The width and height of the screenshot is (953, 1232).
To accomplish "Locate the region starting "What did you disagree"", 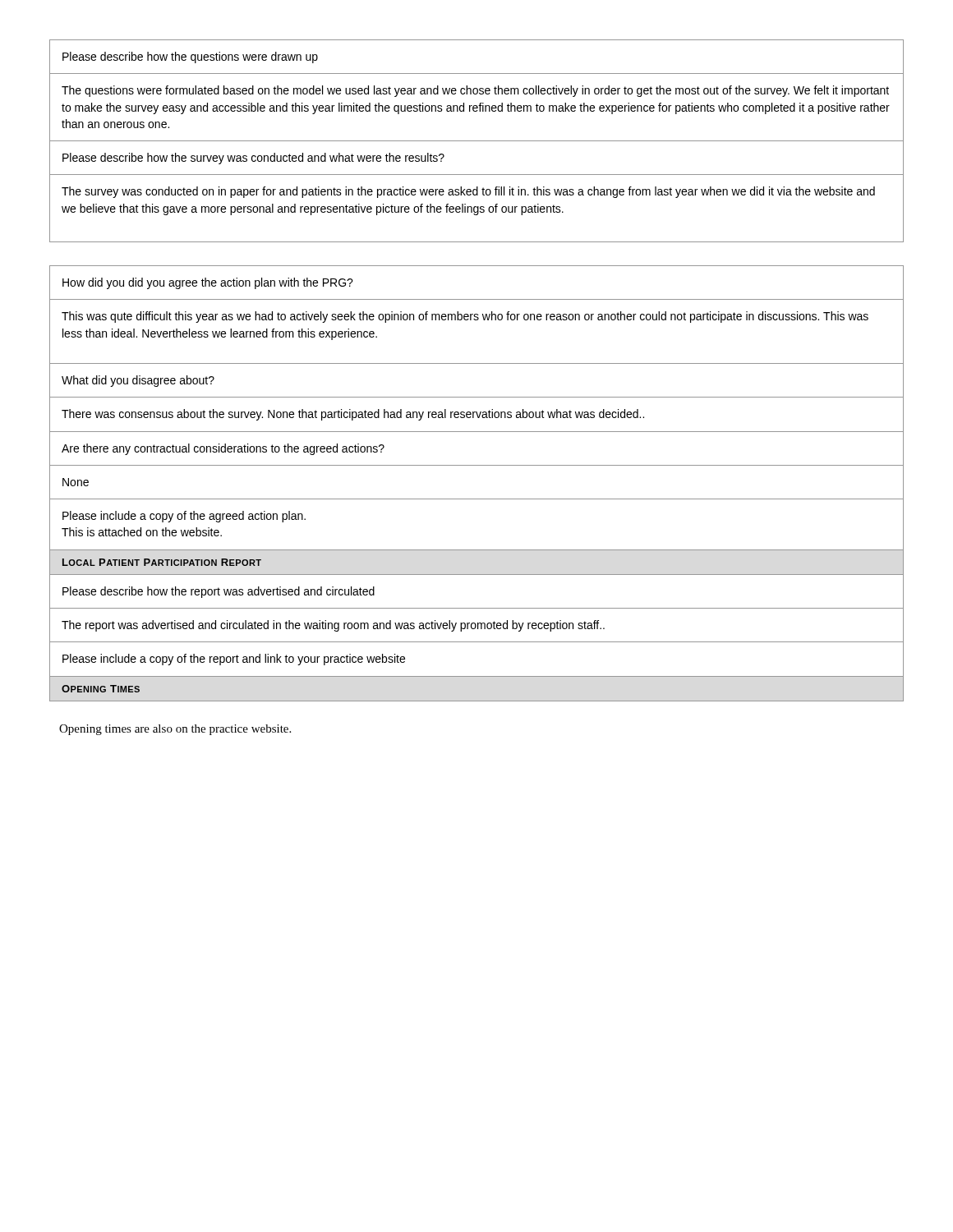I will pos(138,380).
